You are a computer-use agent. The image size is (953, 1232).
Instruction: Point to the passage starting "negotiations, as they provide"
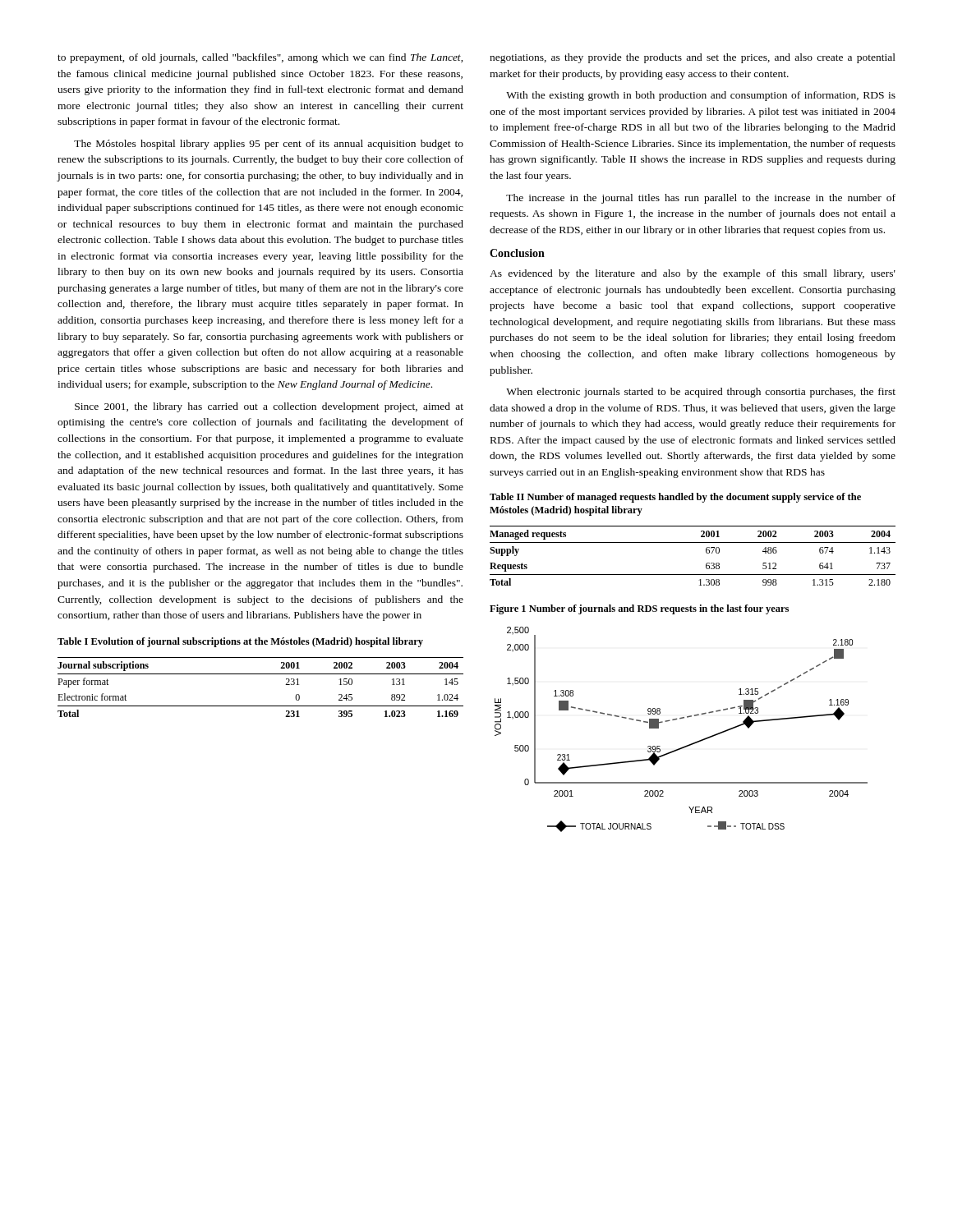[x=693, y=65]
